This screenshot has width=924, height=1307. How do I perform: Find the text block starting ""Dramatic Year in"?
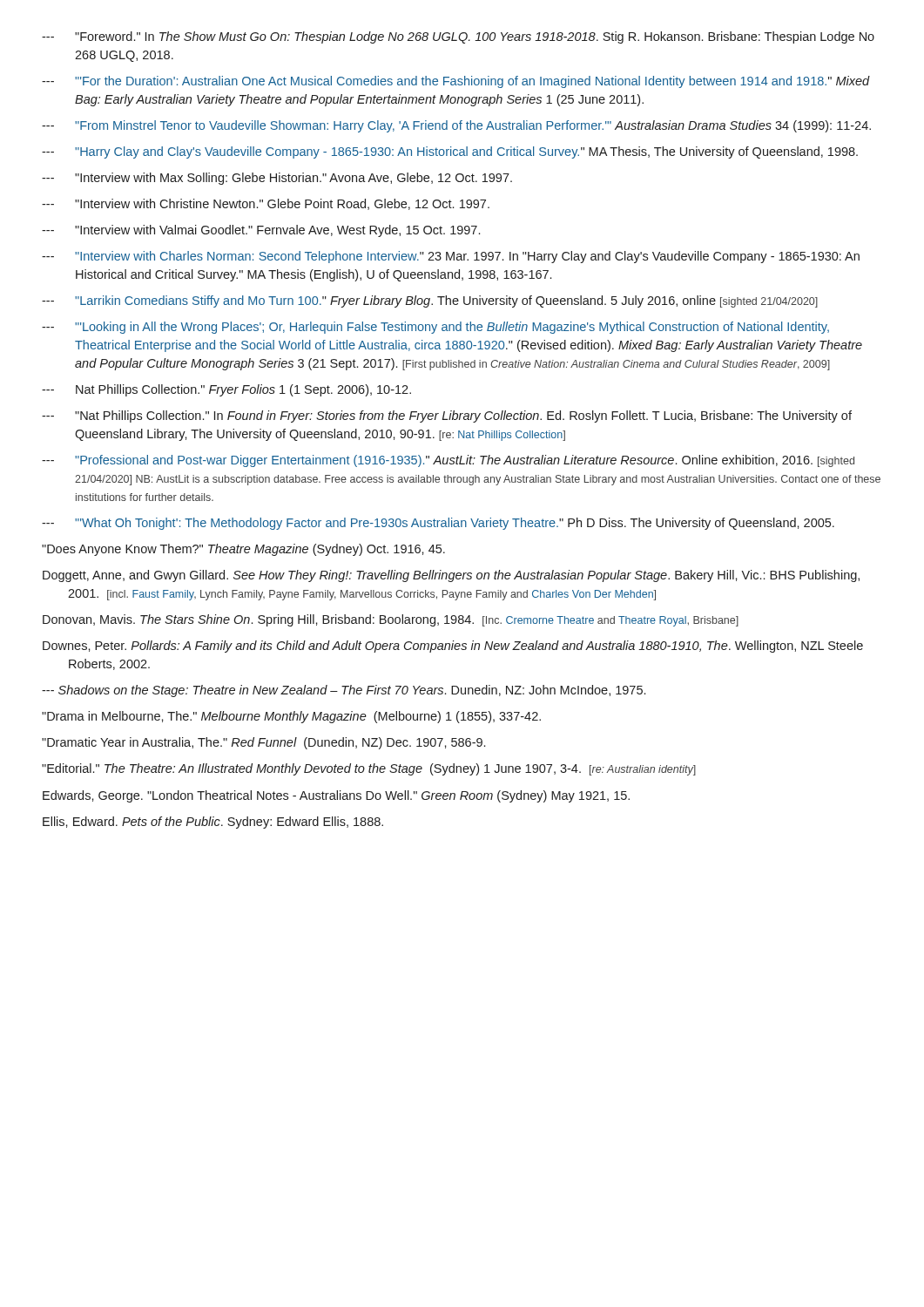point(264,743)
